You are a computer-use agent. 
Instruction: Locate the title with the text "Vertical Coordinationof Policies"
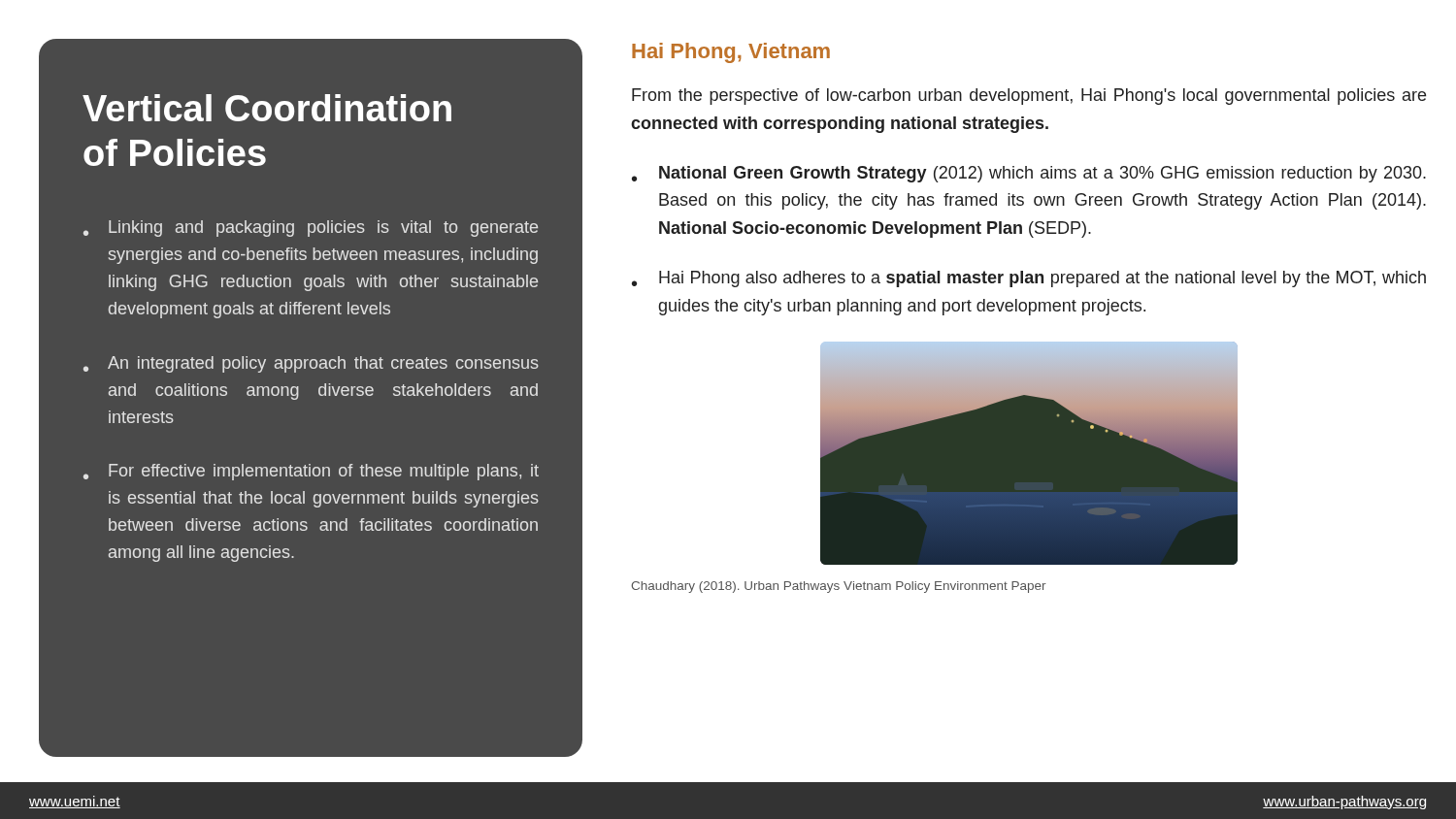(268, 131)
